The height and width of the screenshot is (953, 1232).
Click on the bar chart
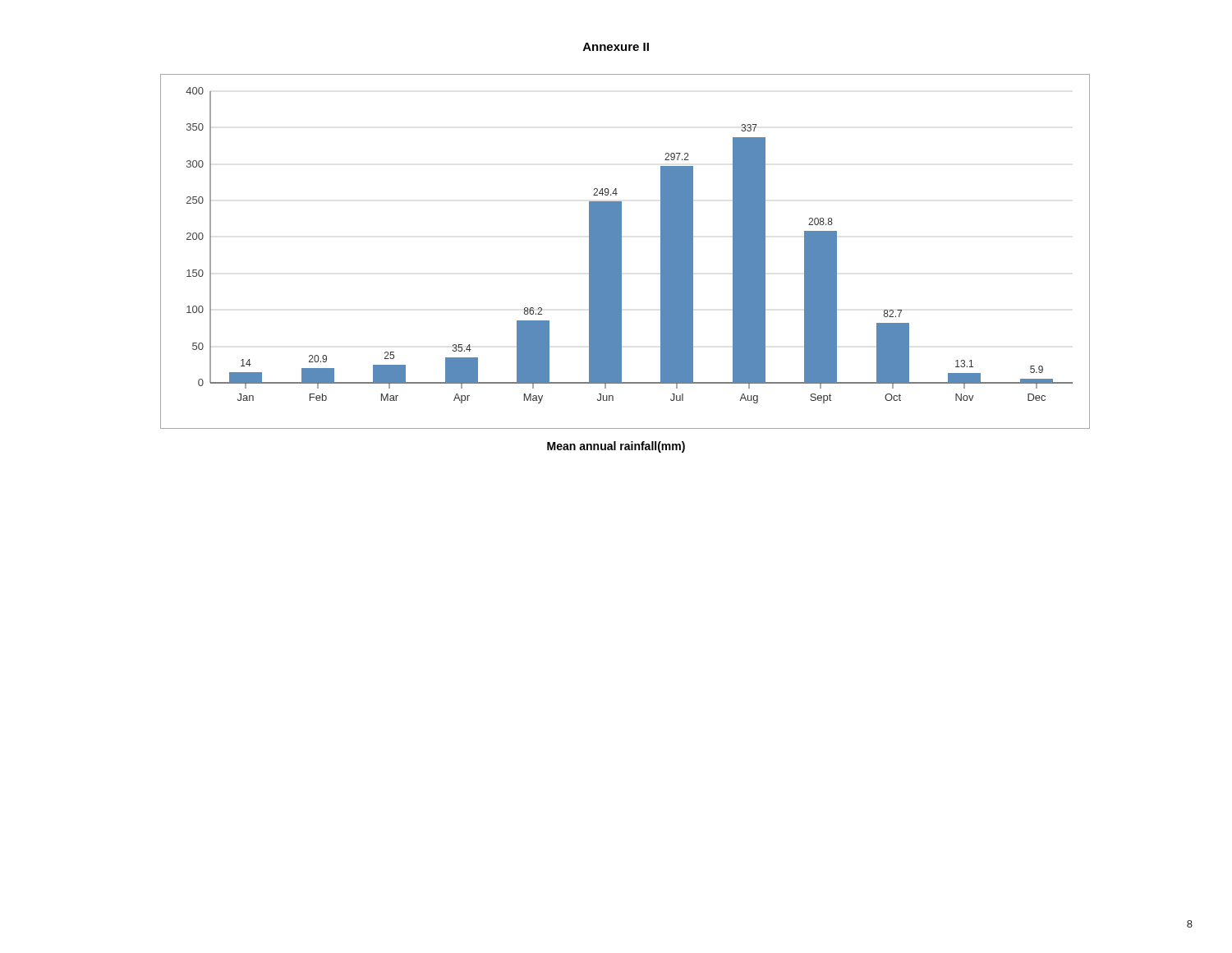pyautogui.click(x=625, y=251)
